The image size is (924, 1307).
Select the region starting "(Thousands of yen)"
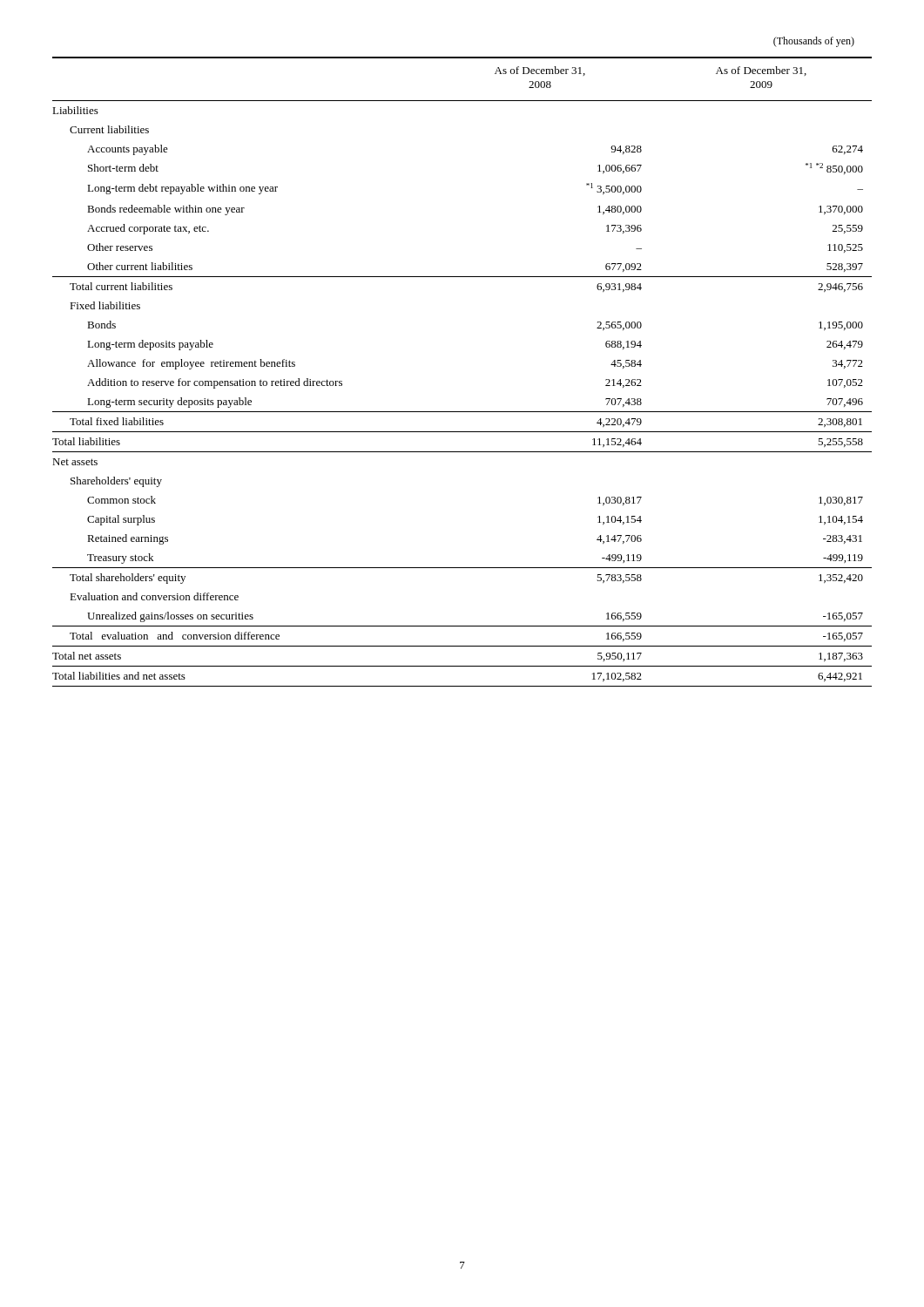(814, 41)
